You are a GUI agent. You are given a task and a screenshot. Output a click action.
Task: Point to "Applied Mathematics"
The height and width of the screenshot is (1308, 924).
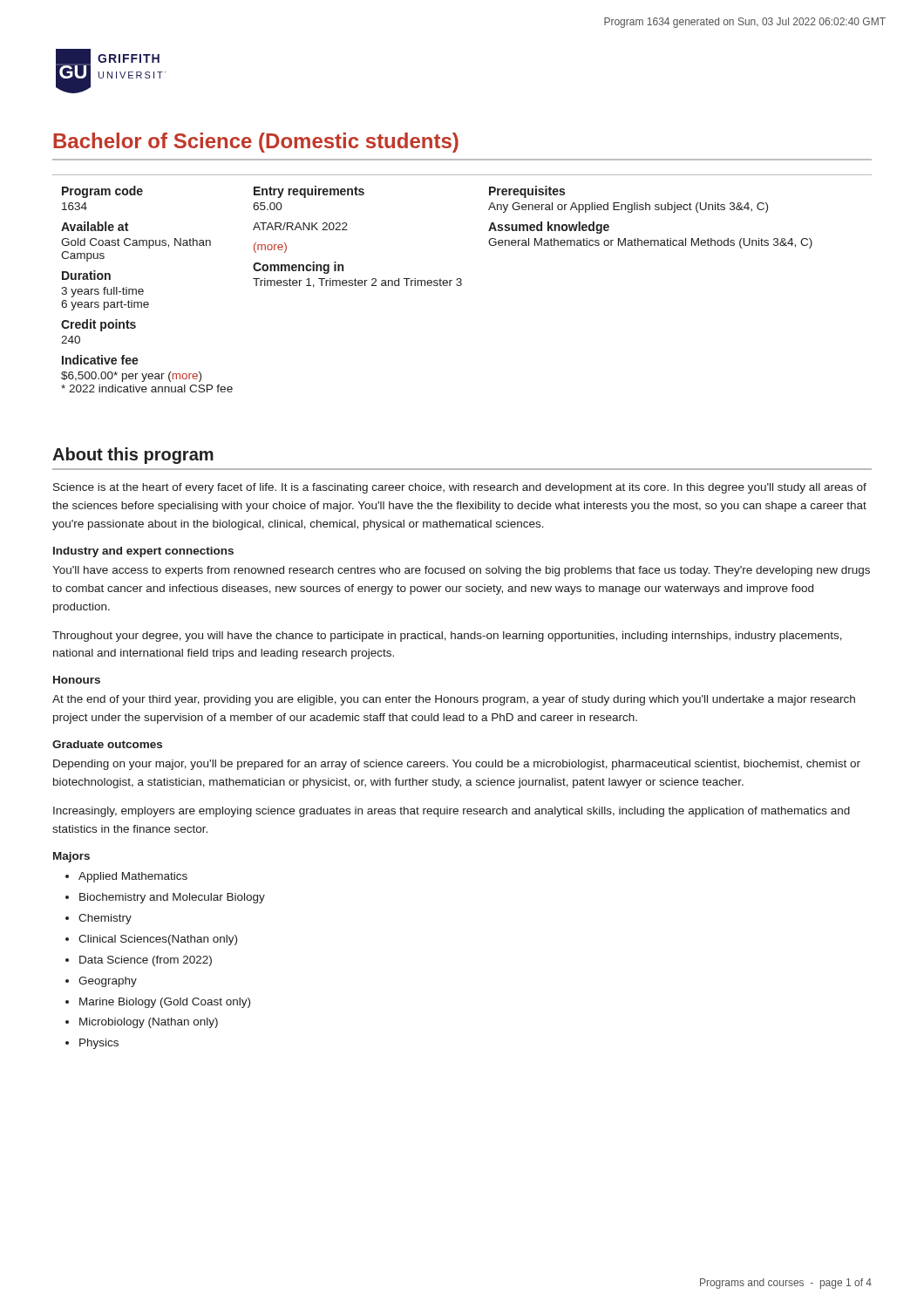tap(133, 876)
